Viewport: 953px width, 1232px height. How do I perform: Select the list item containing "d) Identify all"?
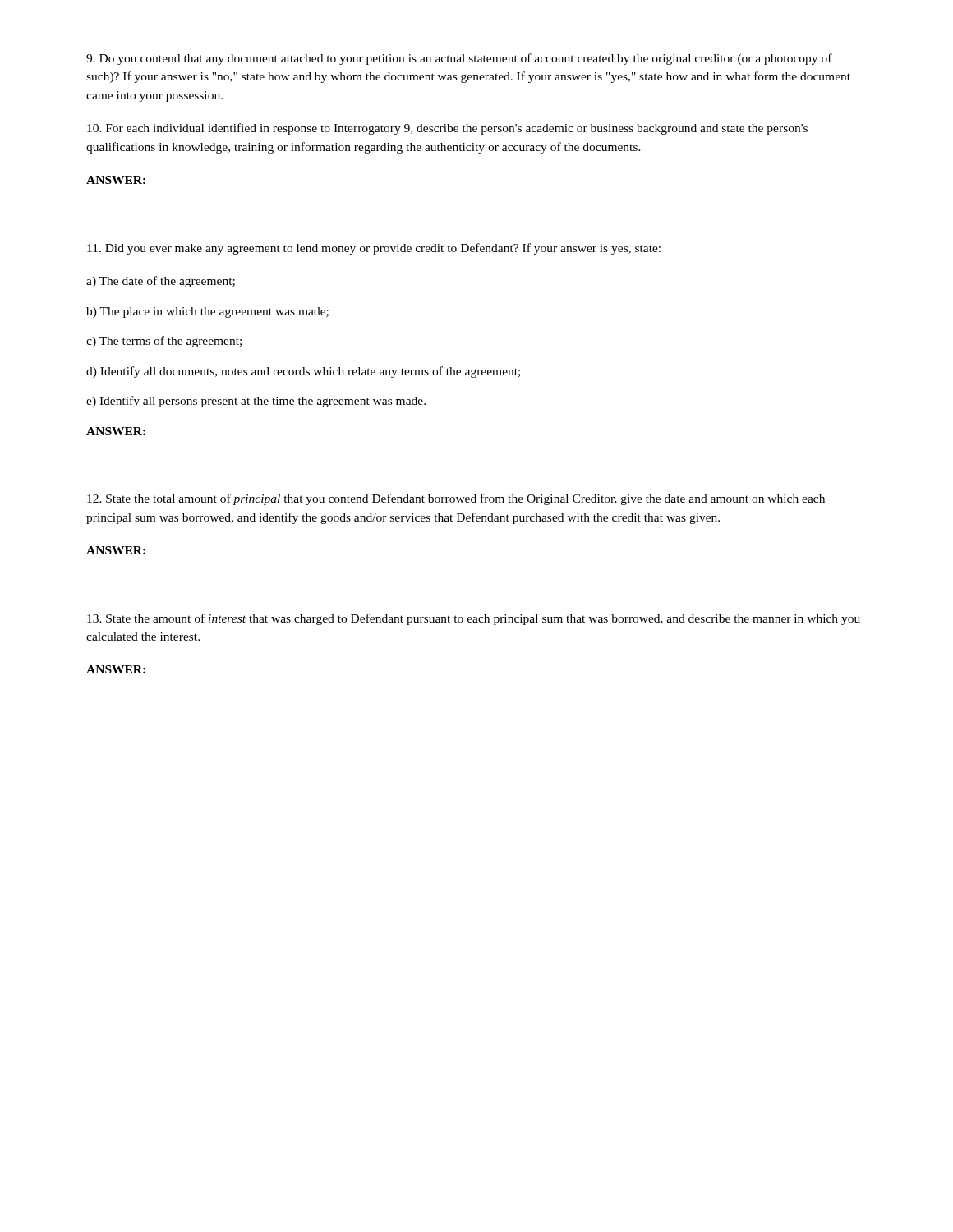click(x=304, y=371)
